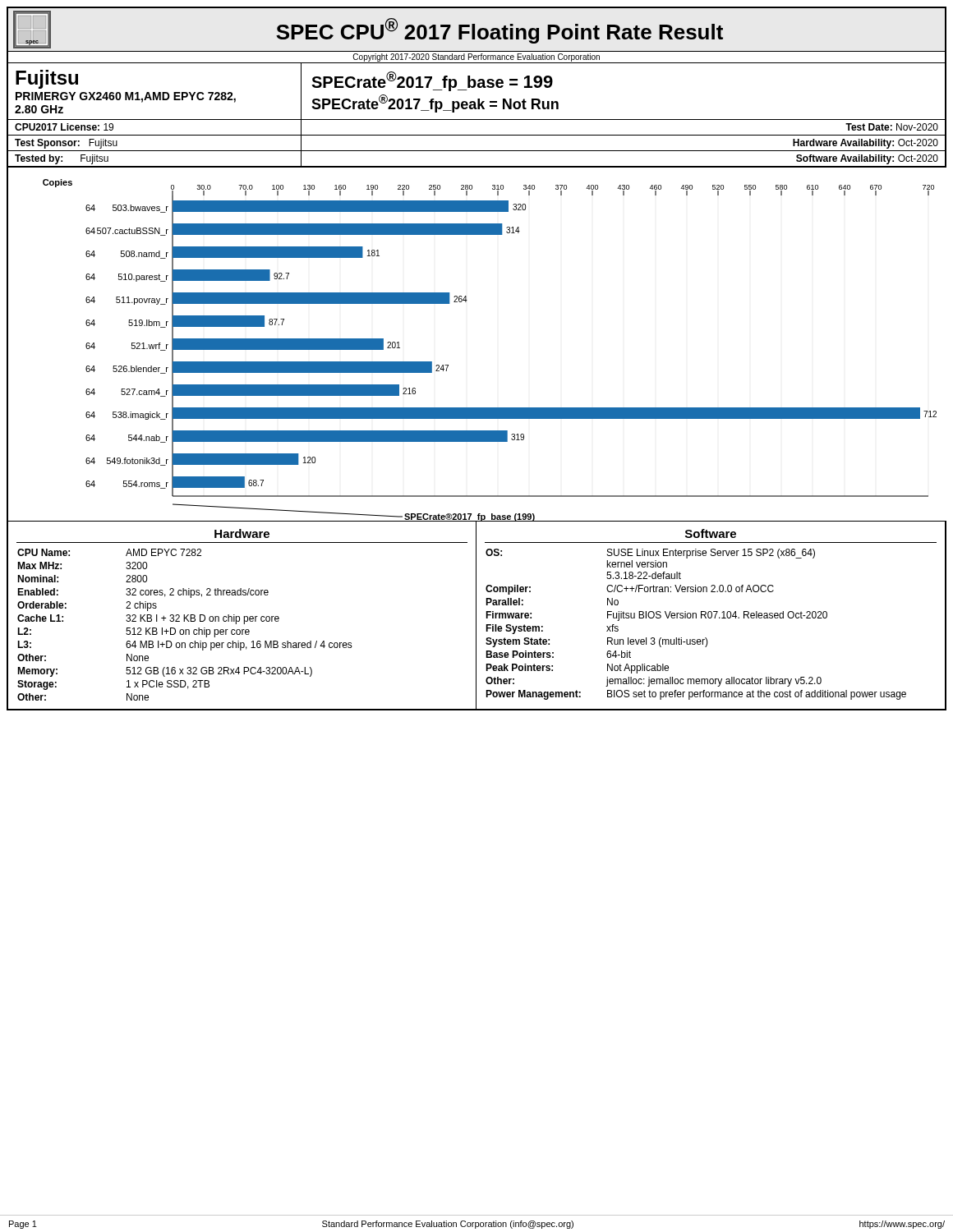Click on the text starting "spec SPEC CPU® 2017 Floating Point"
This screenshot has width=953, height=1232.
coord(476,87)
